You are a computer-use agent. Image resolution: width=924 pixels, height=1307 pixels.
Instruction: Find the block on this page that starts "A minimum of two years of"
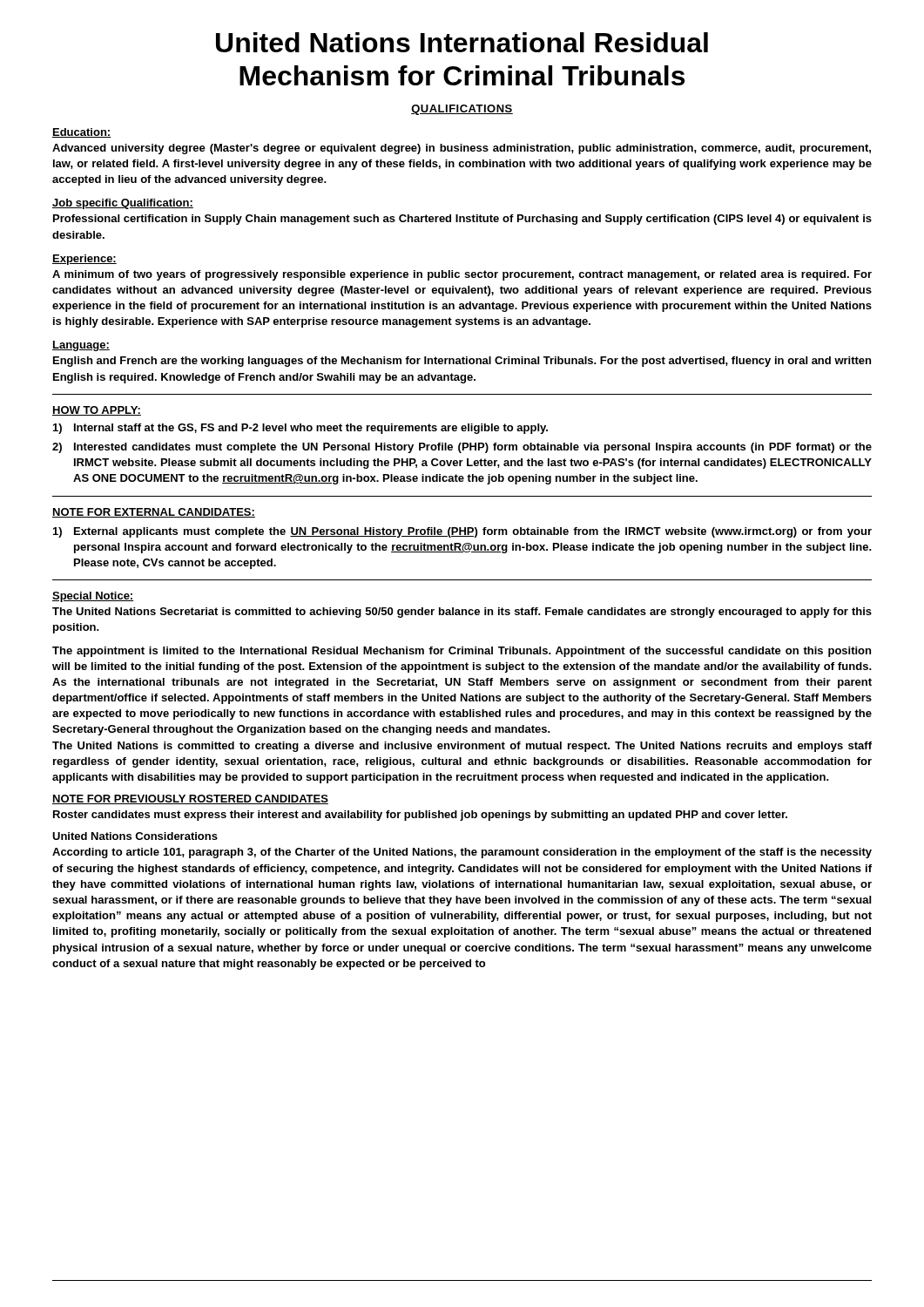click(462, 298)
